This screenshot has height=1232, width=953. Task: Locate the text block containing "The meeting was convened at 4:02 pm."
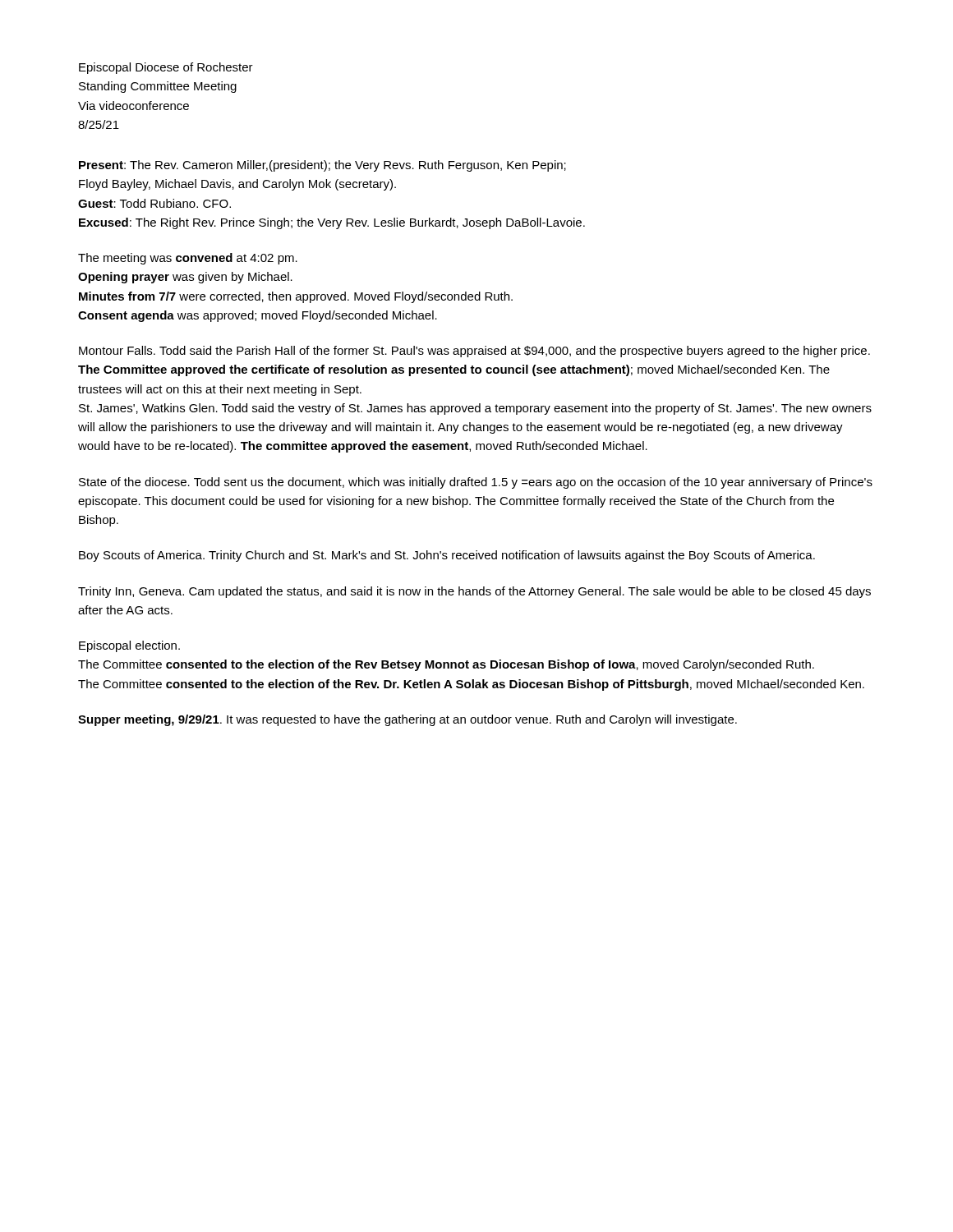pyautogui.click(x=296, y=286)
